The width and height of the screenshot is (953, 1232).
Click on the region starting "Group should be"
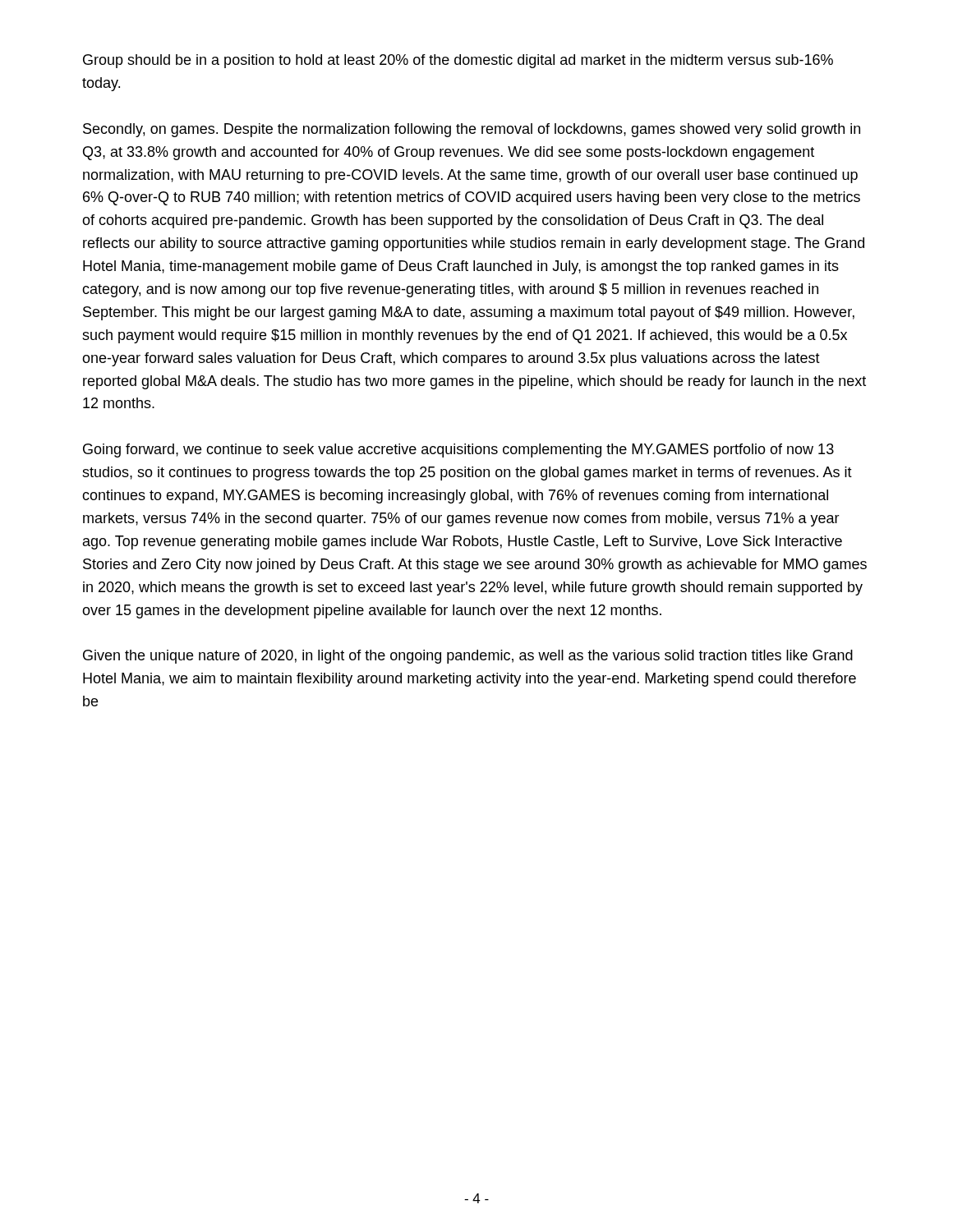point(458,71)
